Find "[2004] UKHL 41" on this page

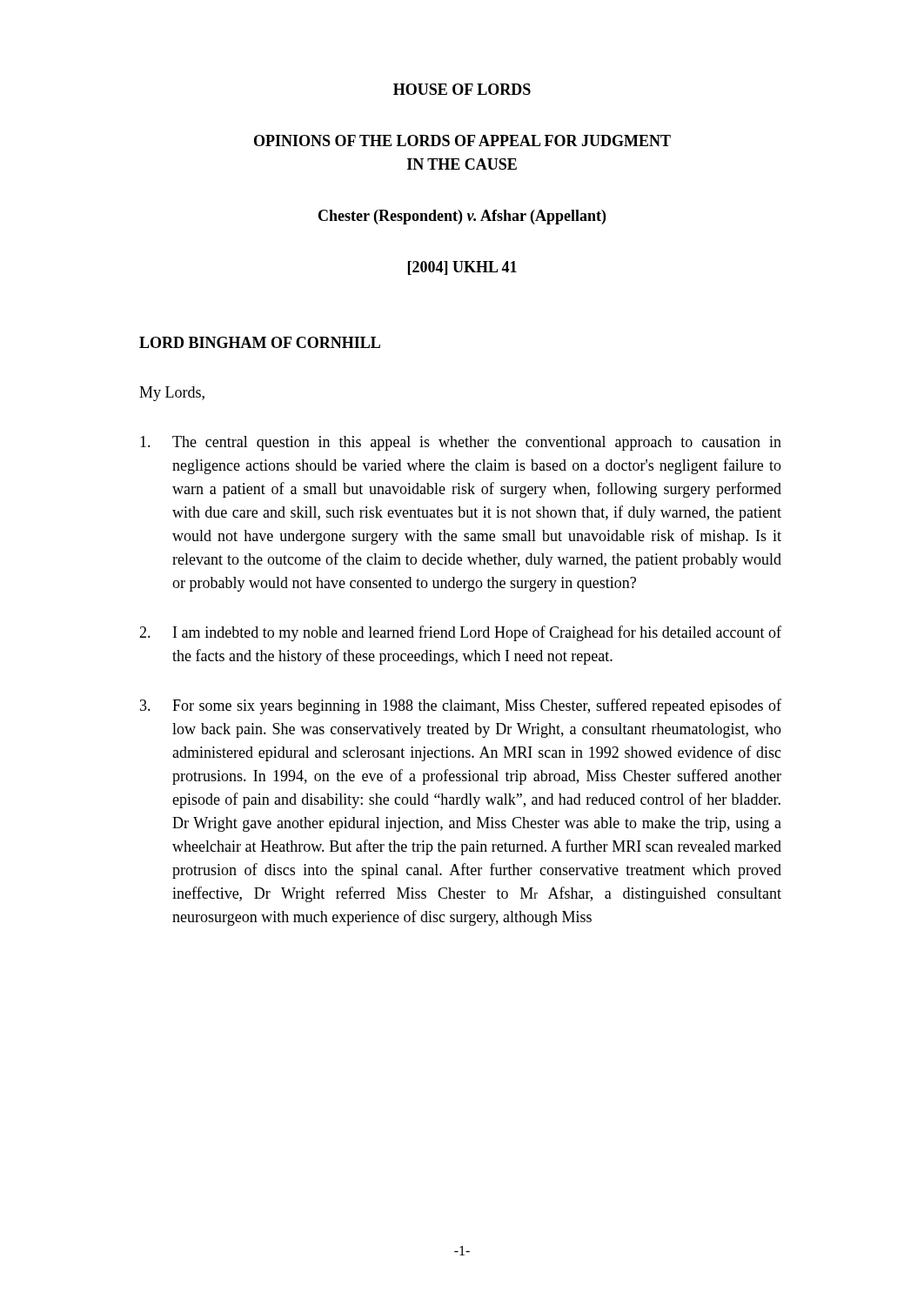coord(462,267)
